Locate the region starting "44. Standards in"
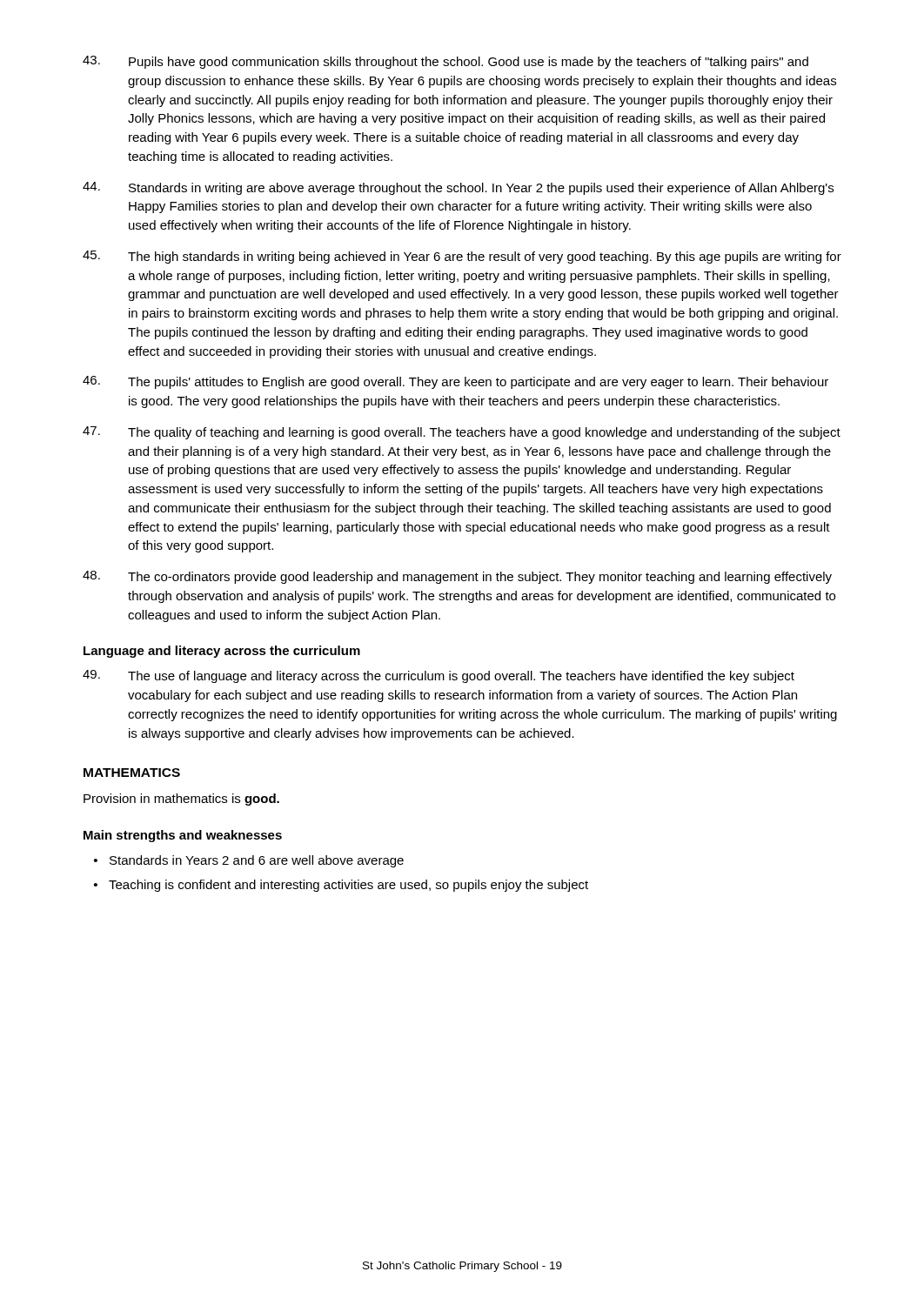The height and width of the screenshot is (1305, 924). pos(462,206)
